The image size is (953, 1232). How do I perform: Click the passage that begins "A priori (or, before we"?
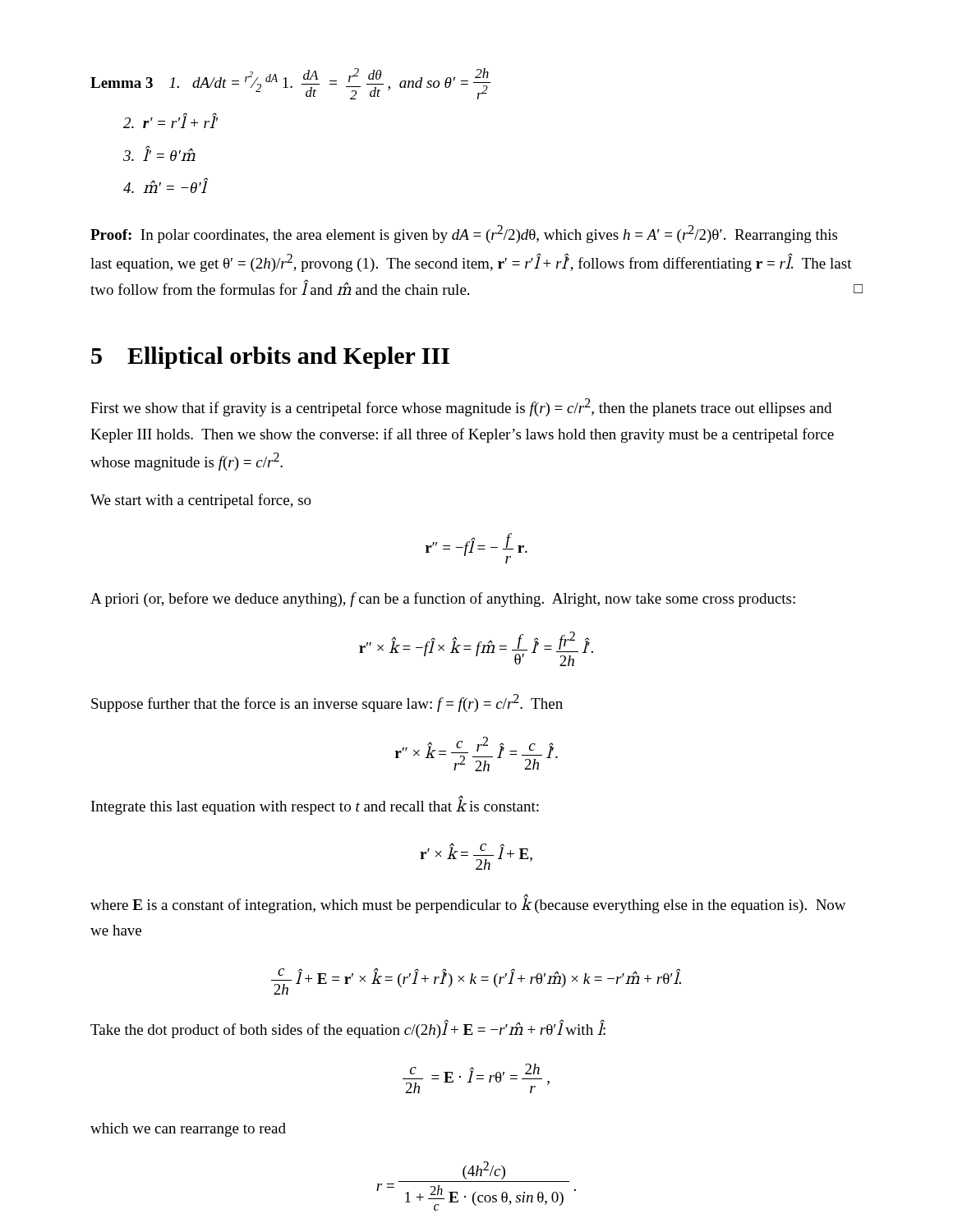coord(443,598)
